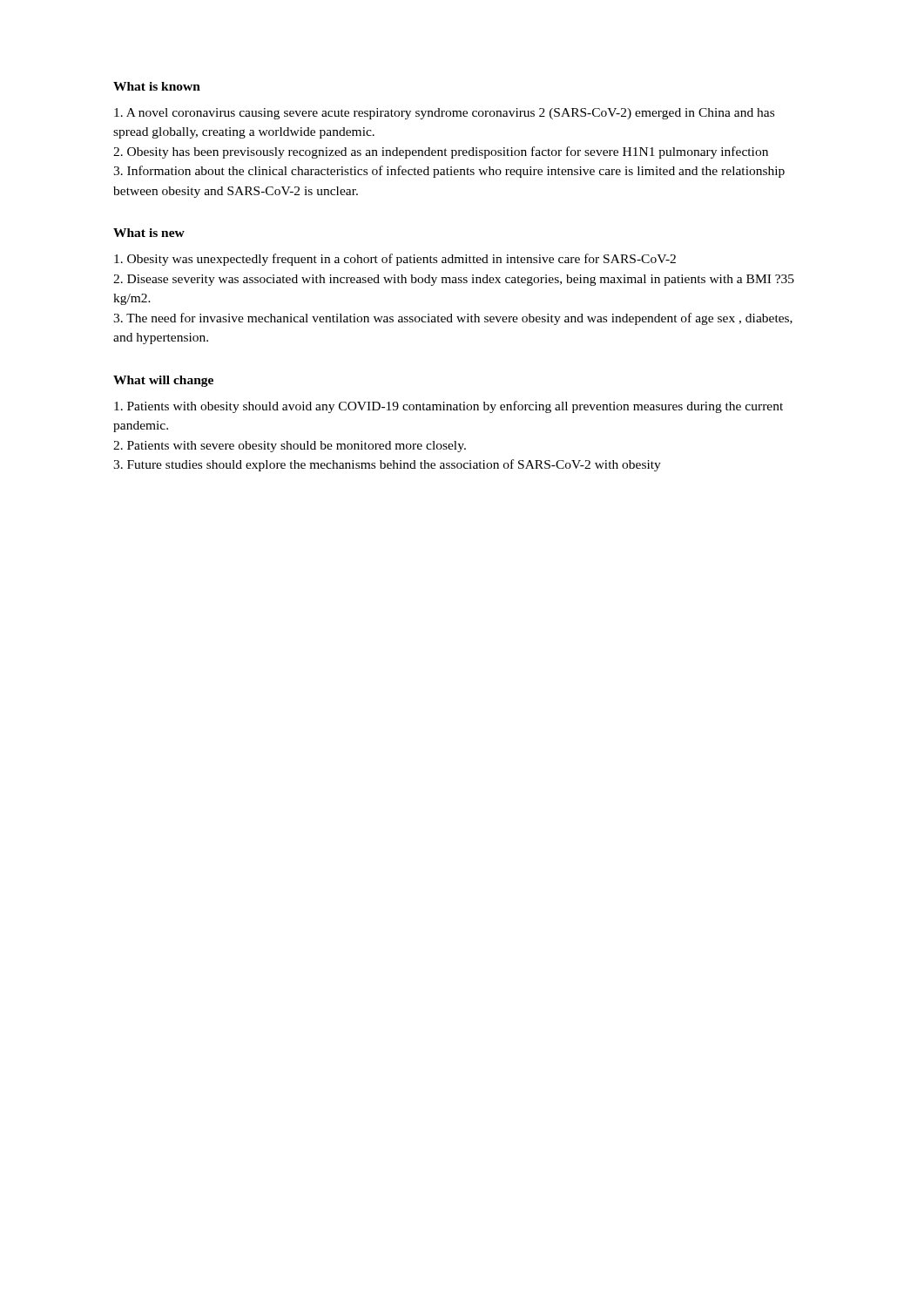Click on the text starting "What will change"

(x=163, y=379)
